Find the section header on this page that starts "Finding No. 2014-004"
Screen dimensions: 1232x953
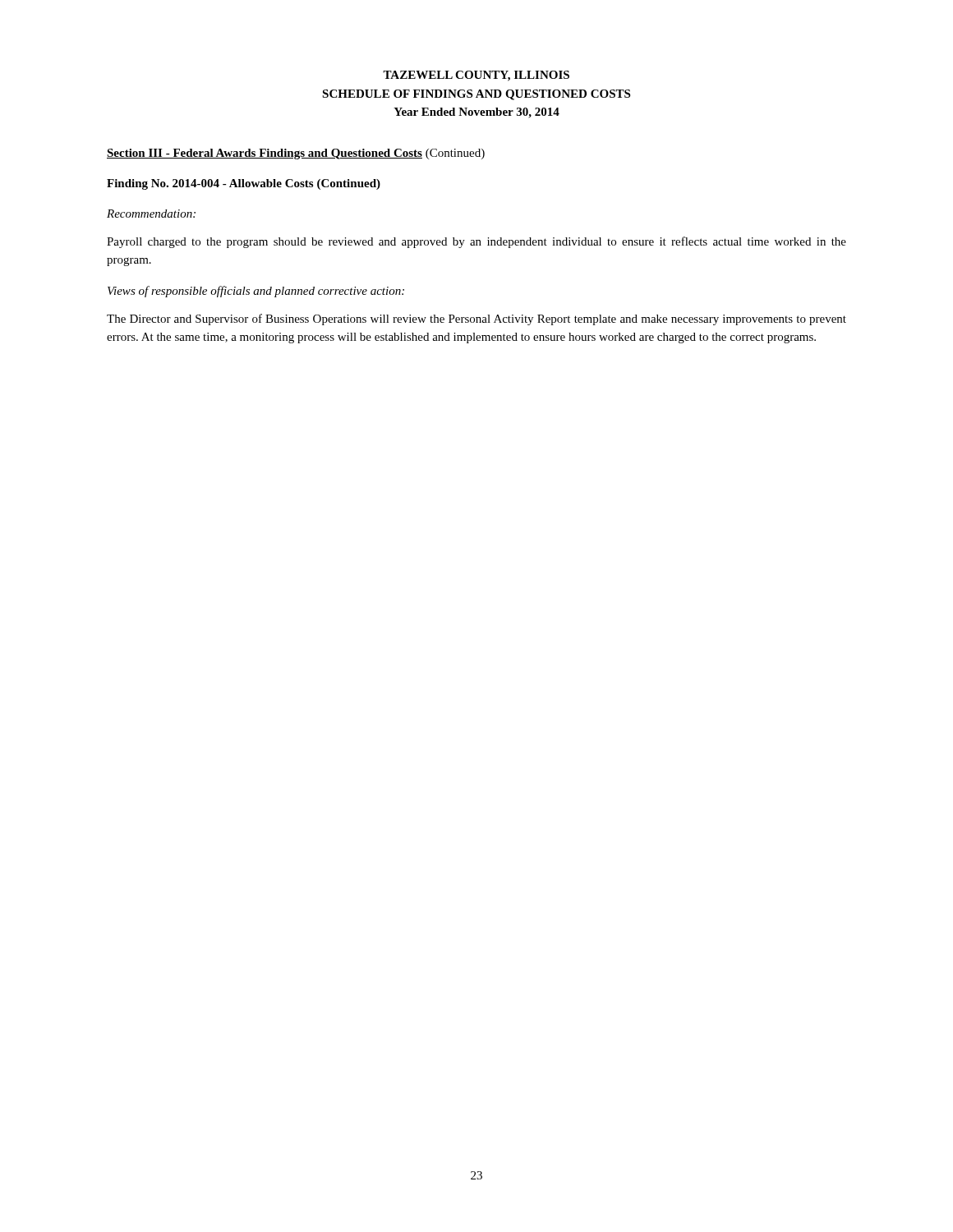pos(244,183)
